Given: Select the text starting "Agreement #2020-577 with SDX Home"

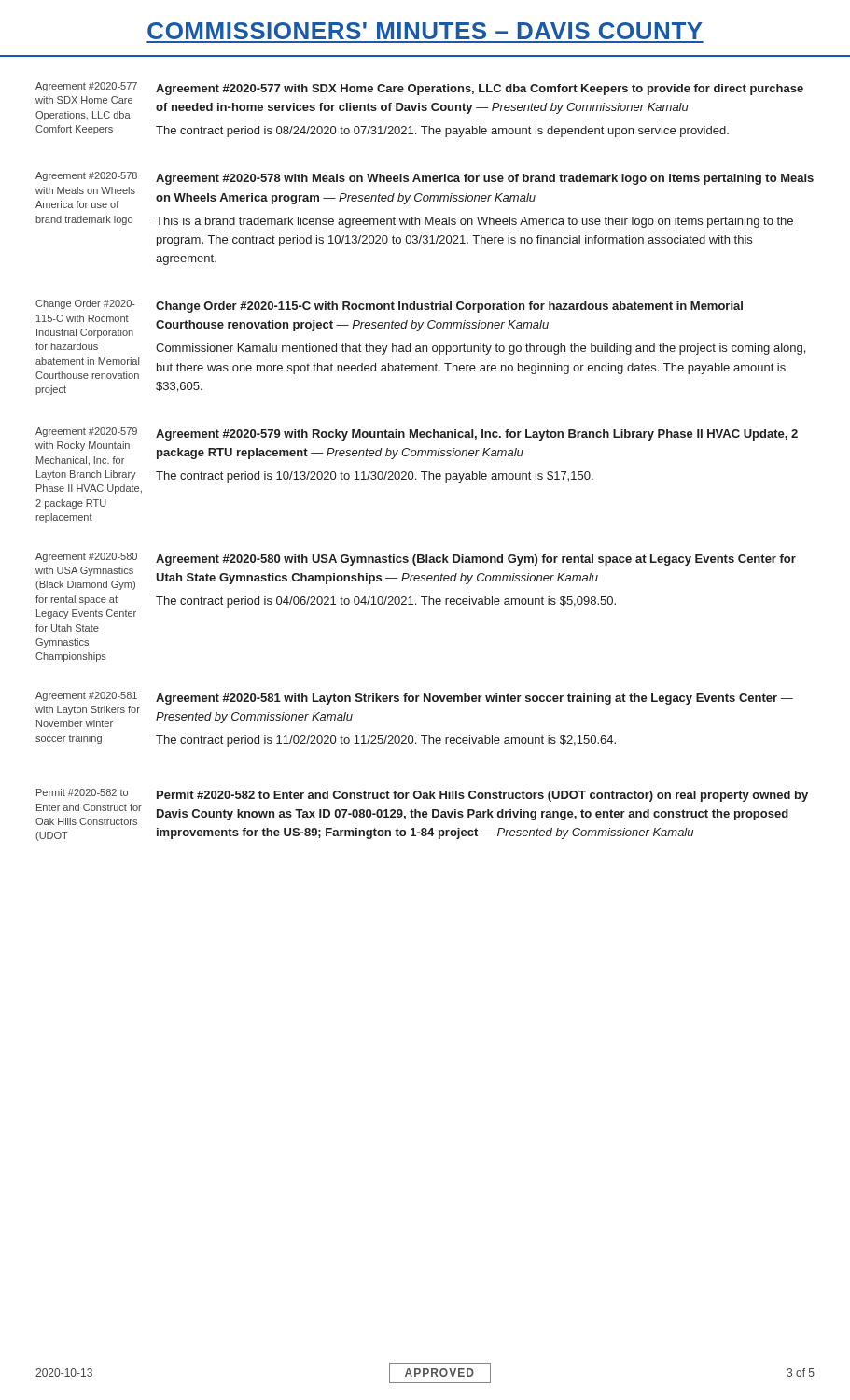Looking at the screenshot, I should (x=425, y=112).
